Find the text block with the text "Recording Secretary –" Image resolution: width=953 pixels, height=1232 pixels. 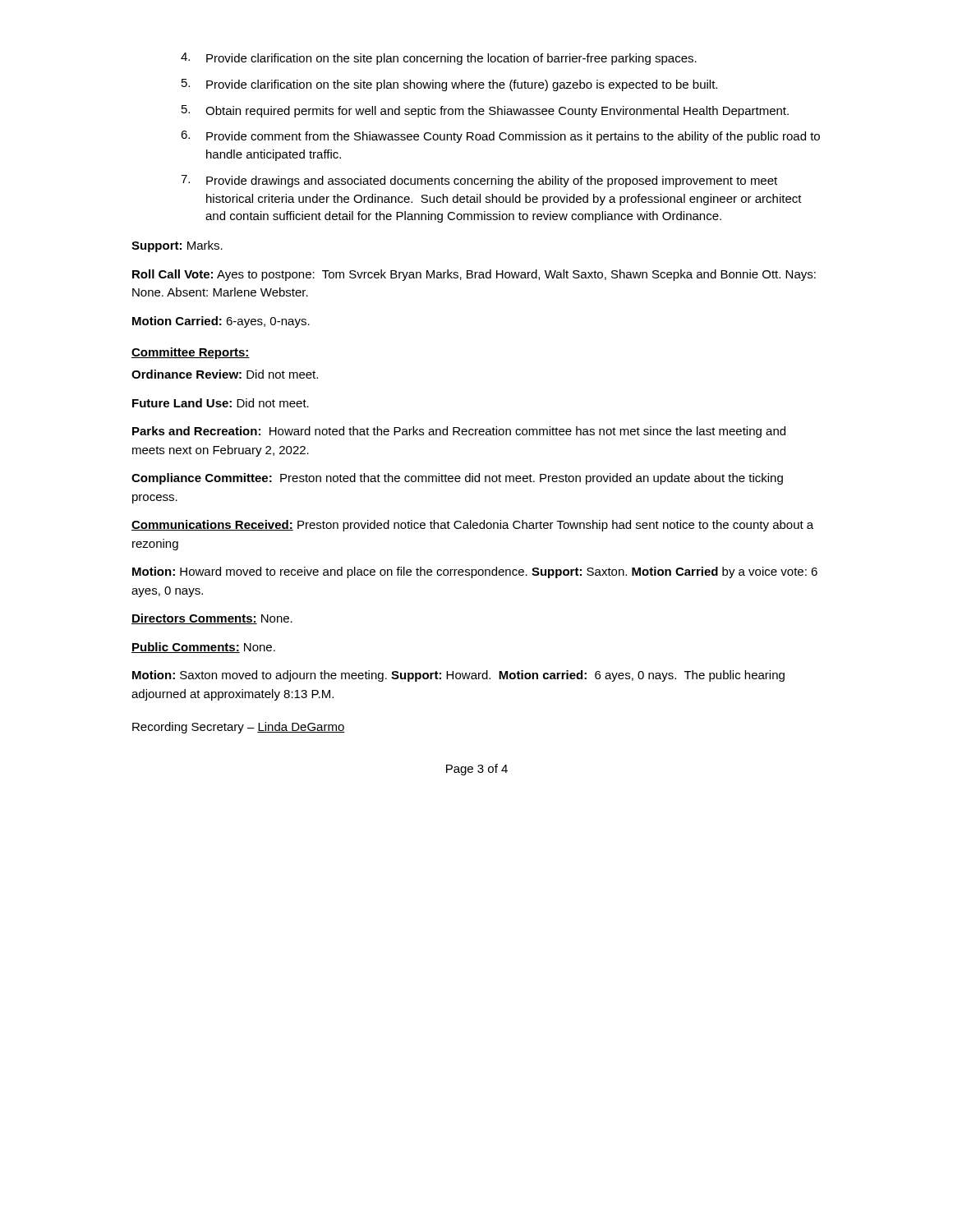coord(238,726)
